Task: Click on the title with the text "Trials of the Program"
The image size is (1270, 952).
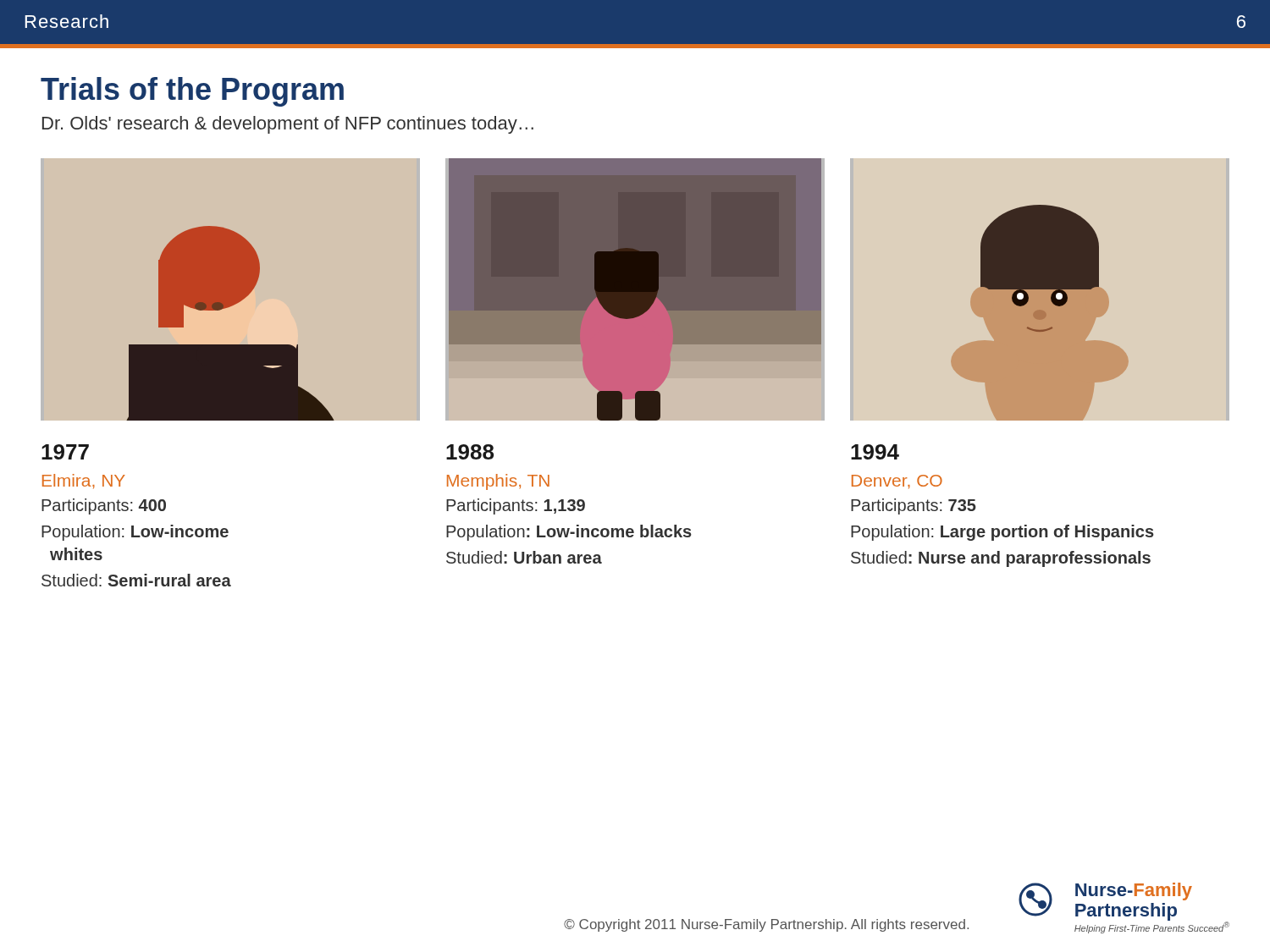Action: tap(192, 92)
